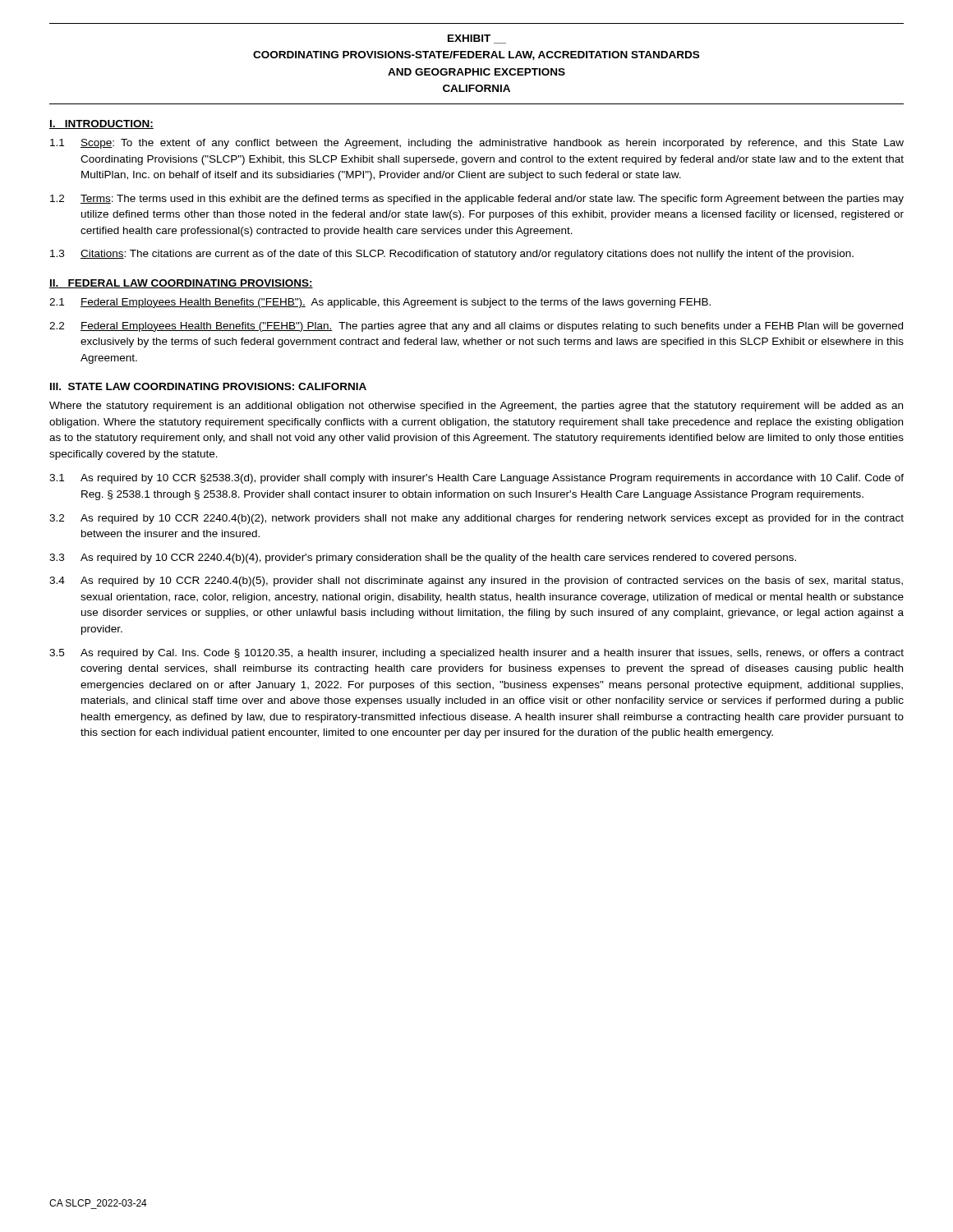Click on the element starting "2.1 Federal Employees Health Benefits"
953x1232 pixels.
click(x=476, y=302)
